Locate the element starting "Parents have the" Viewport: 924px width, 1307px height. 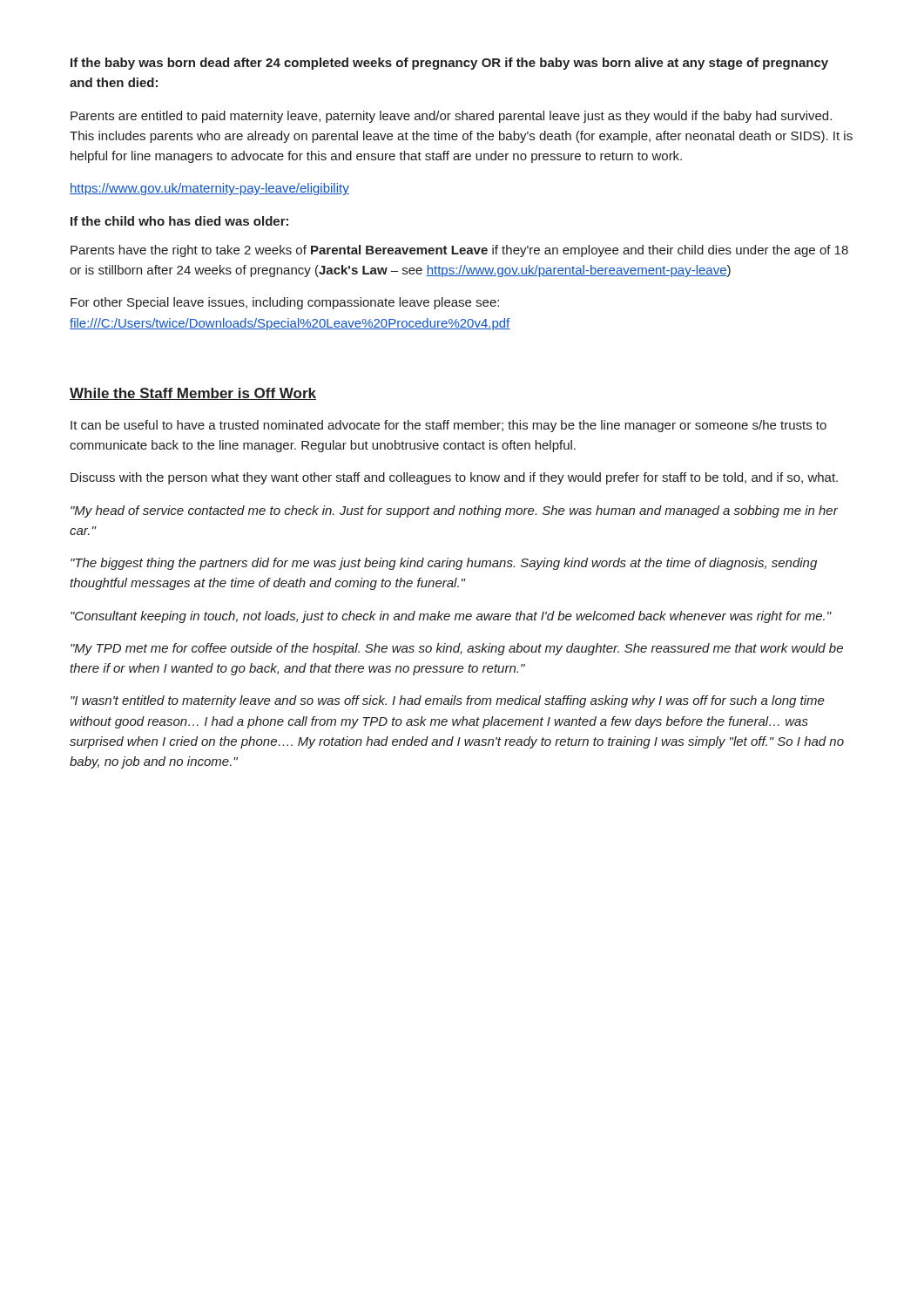[x=459, y=260]
